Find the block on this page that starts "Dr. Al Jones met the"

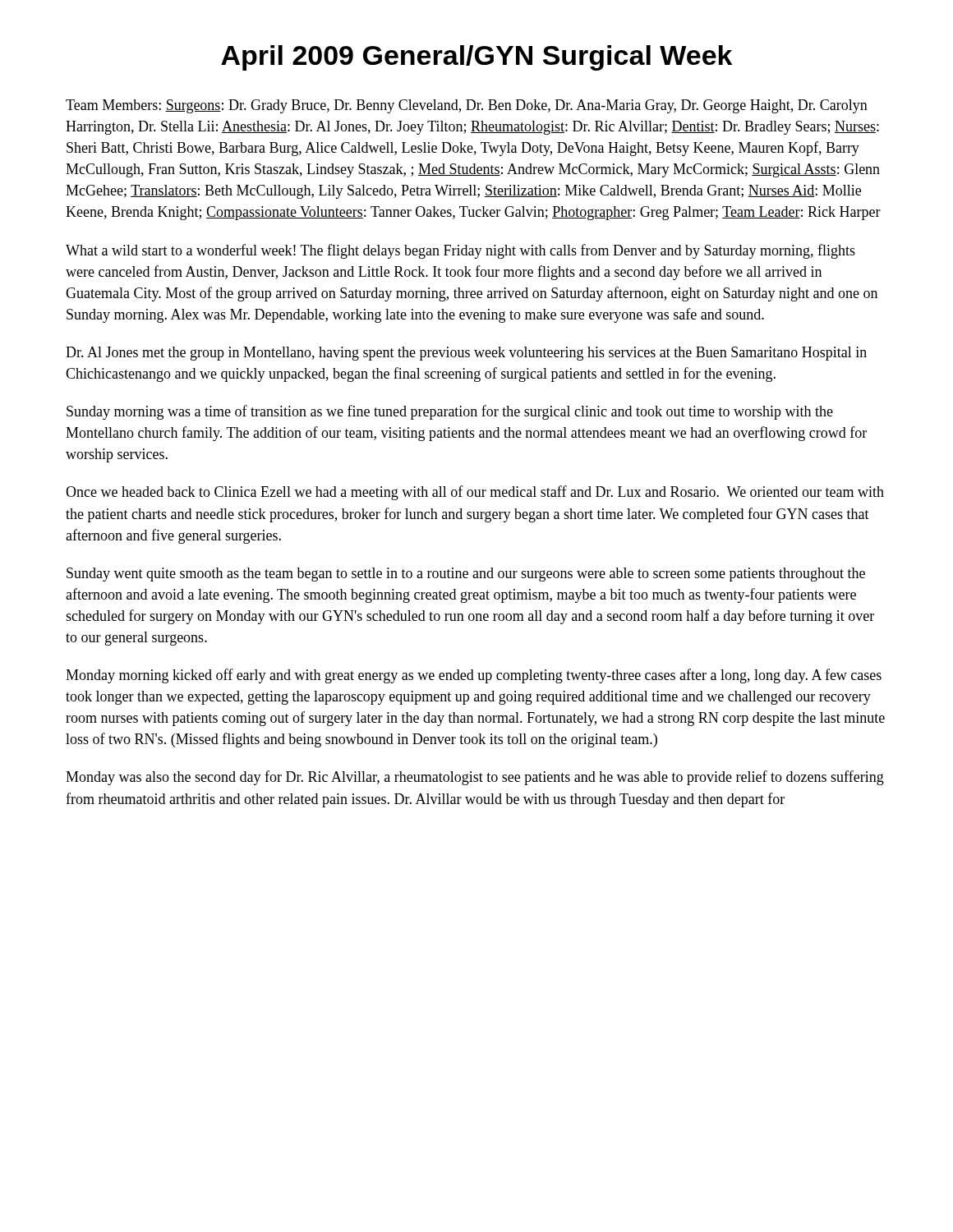click(x=466, y=363)
